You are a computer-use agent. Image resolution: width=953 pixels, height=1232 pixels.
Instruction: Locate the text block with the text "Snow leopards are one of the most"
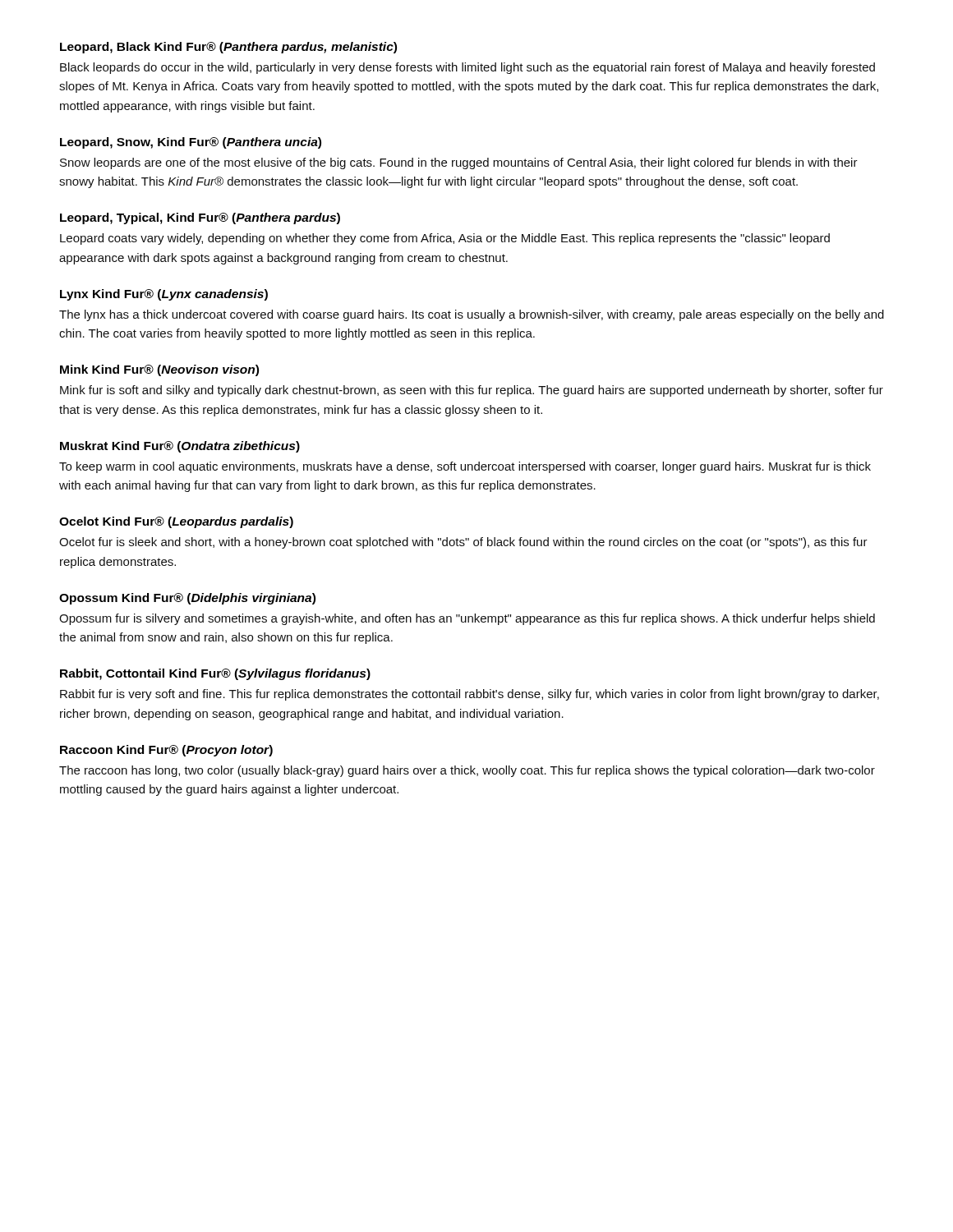[458, 172]
